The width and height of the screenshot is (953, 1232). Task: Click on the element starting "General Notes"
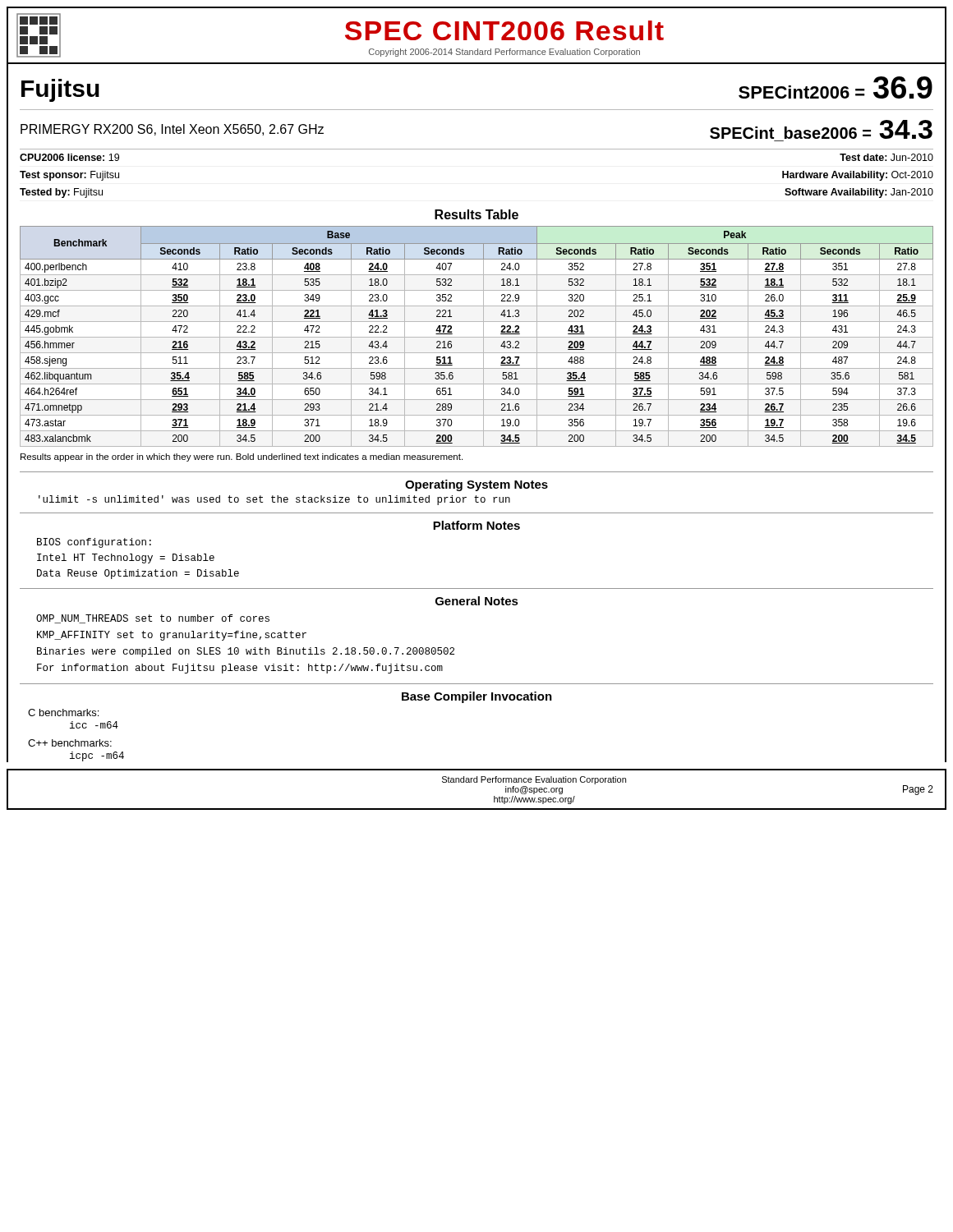[x=476, y=601]
